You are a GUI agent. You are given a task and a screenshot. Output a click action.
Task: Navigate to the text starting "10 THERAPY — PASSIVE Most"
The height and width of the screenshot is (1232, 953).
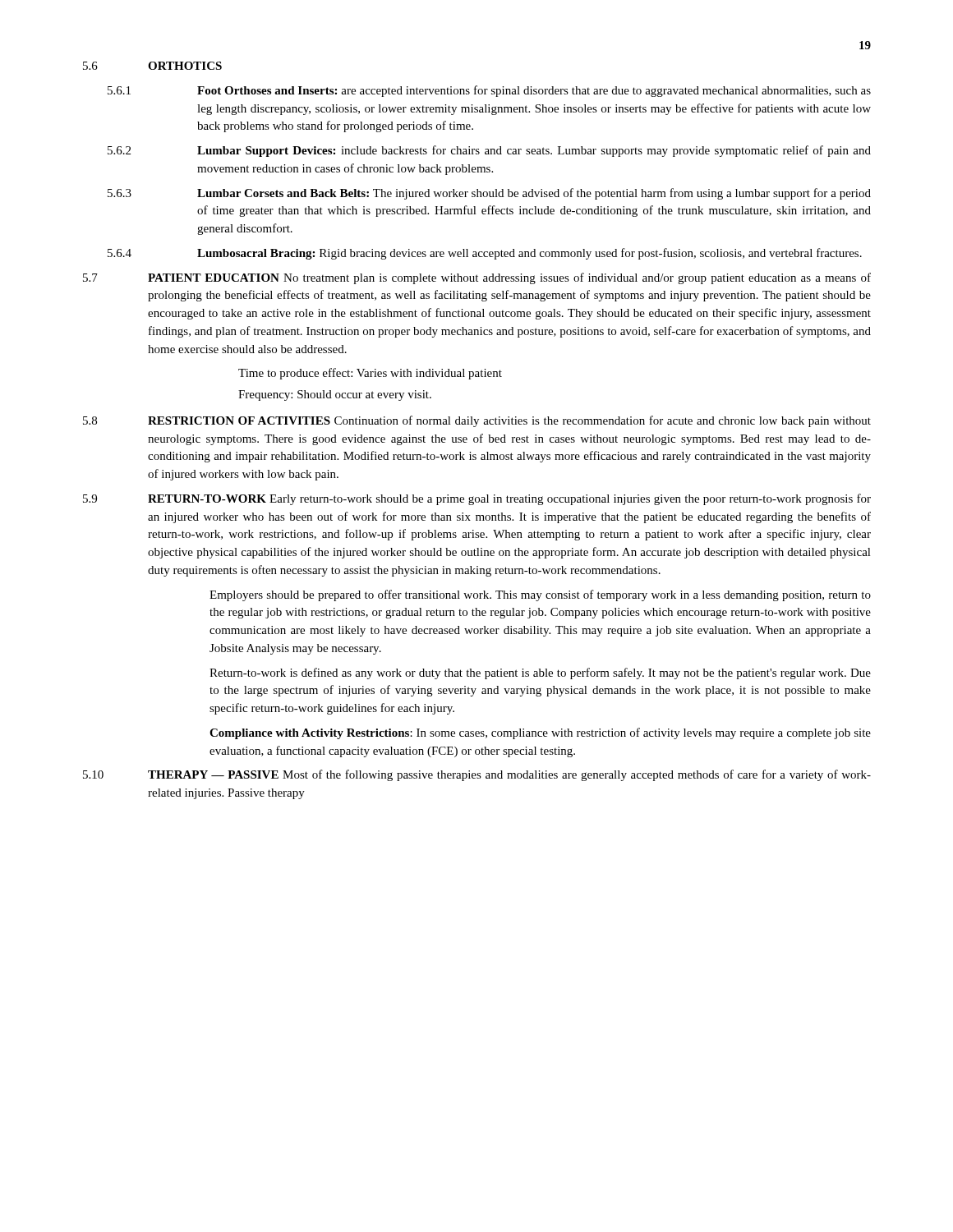(x=476, y=784)
